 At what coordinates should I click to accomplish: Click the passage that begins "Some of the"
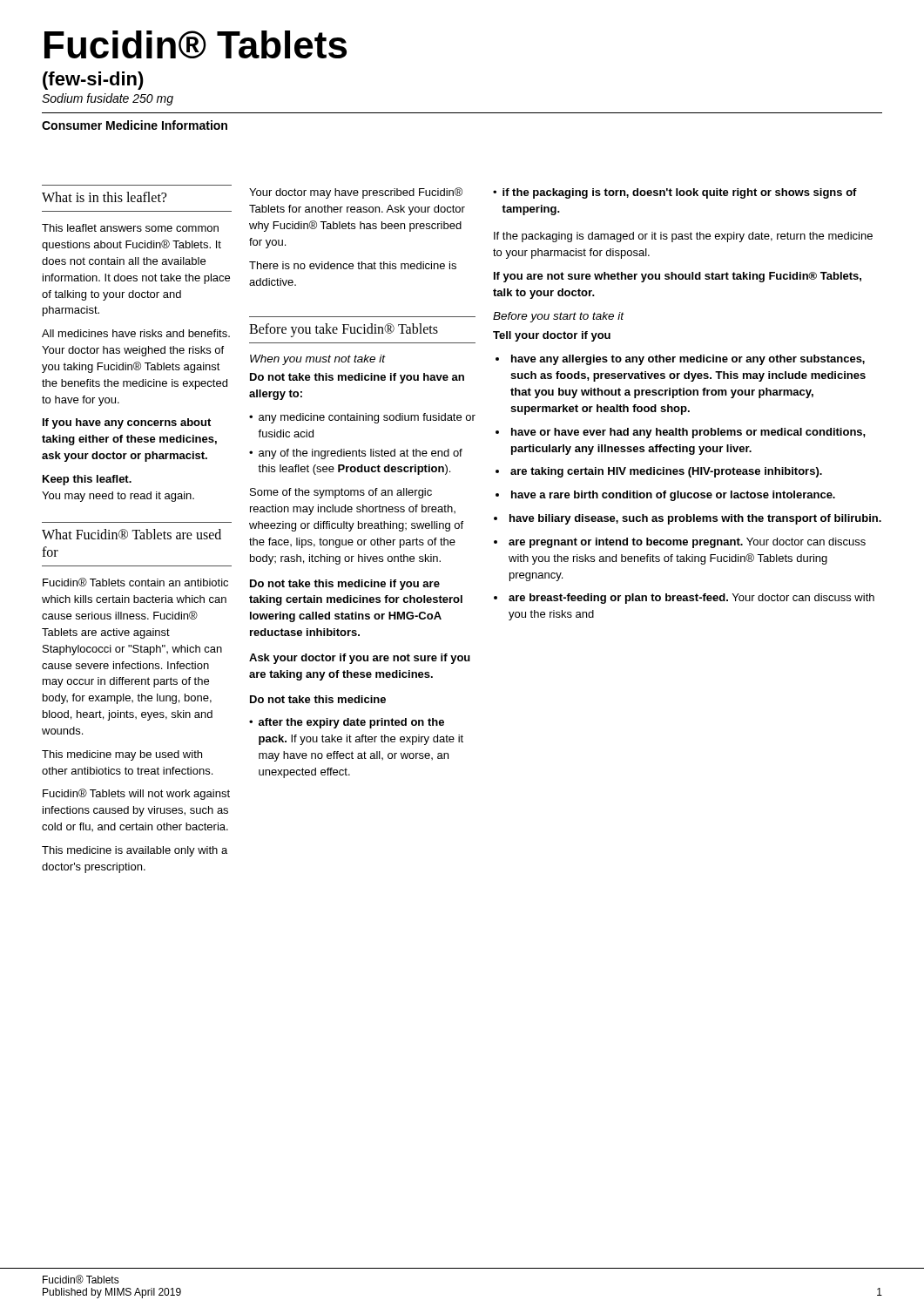362,526
